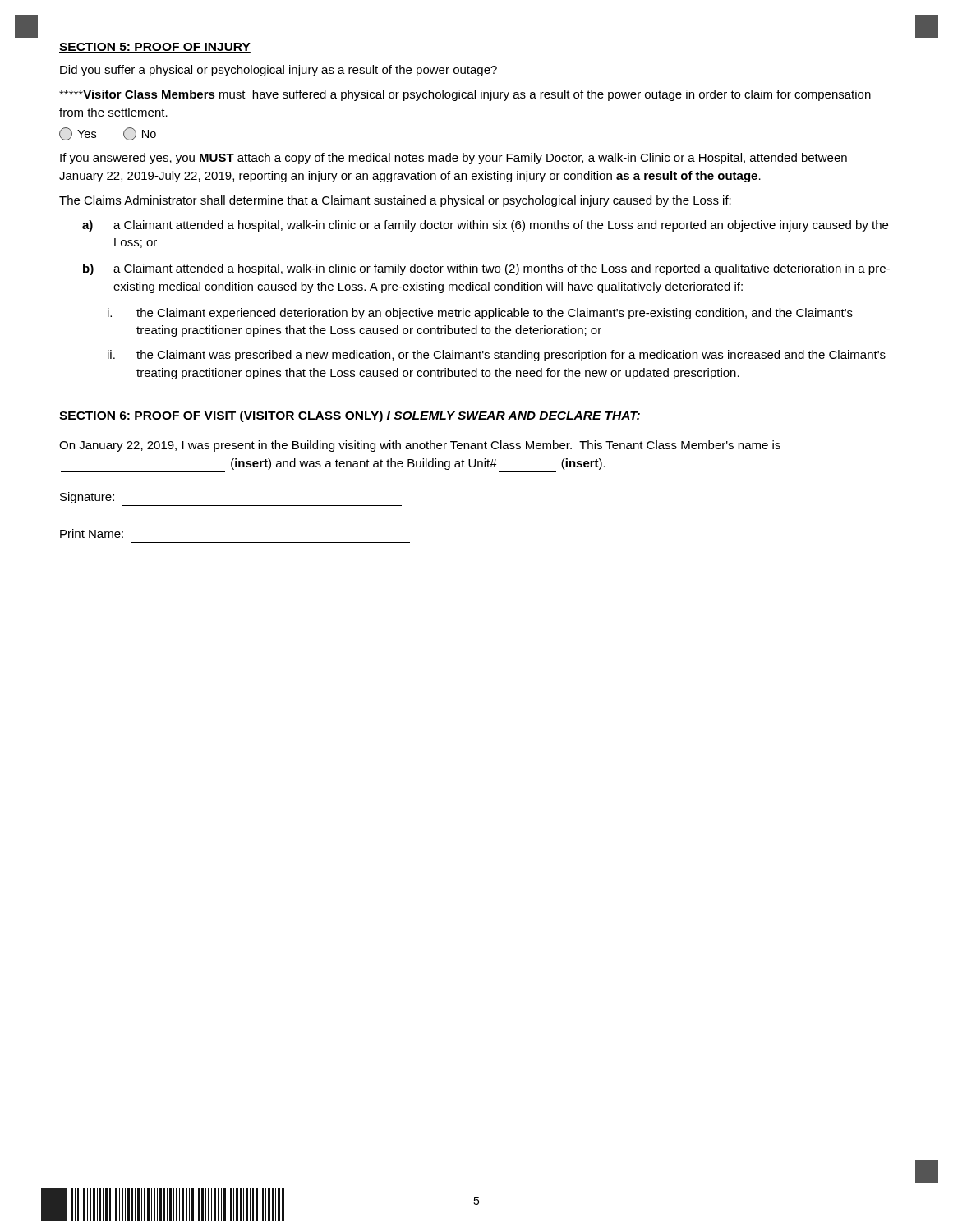This screenshot has height=1232, width=953.
Task: Click on the text starting "I SOLEMLY SWEAR AND DECLARE THAT:"
Action: pos(514,415)
